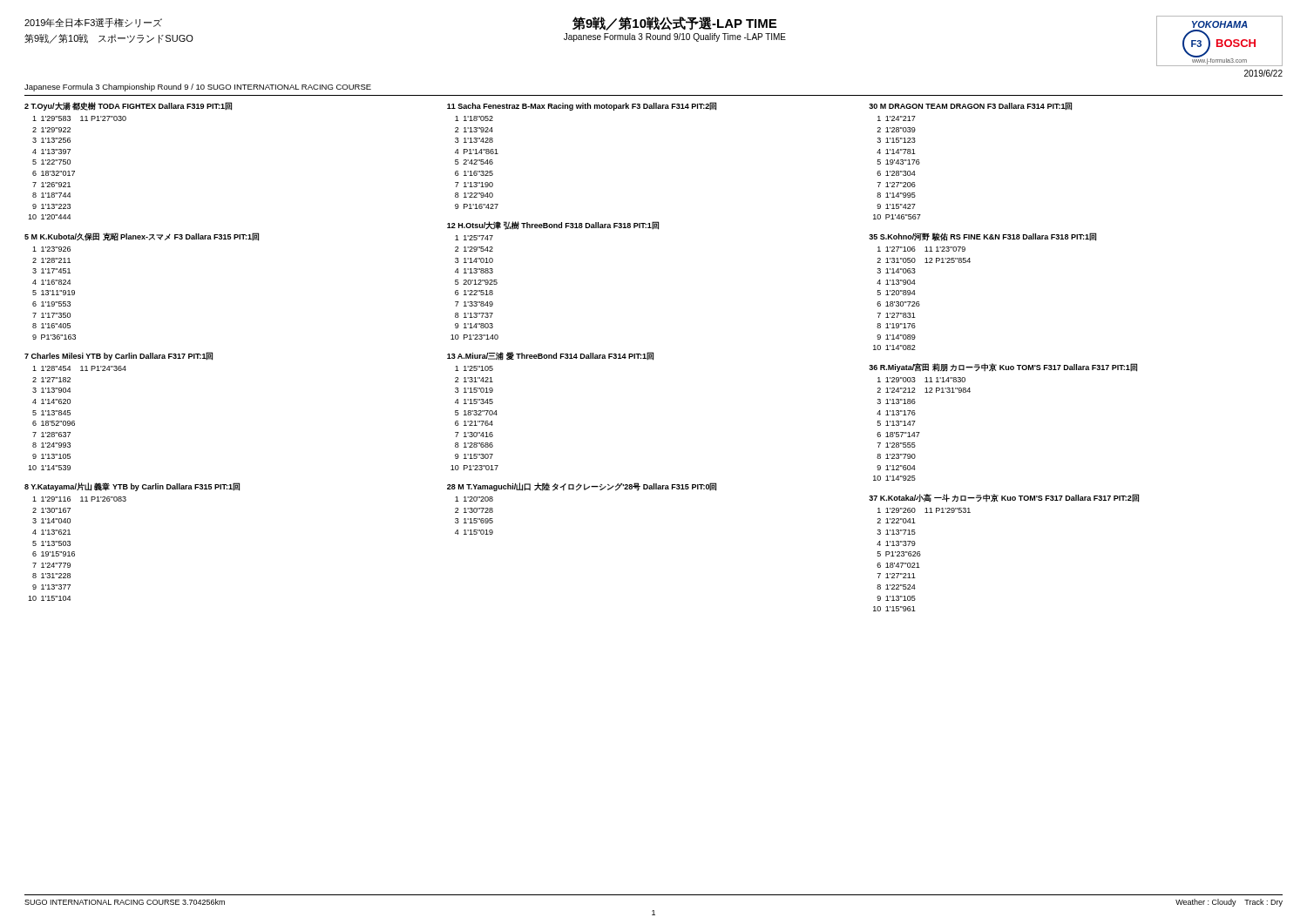Select the passage starting "第9戦／第10戦公式予選-LAP TIME Japanese Formula 3 Round 9/10"
Image resolution: width=1307 pixels, height=924 pixels.
tap(675, 29)
